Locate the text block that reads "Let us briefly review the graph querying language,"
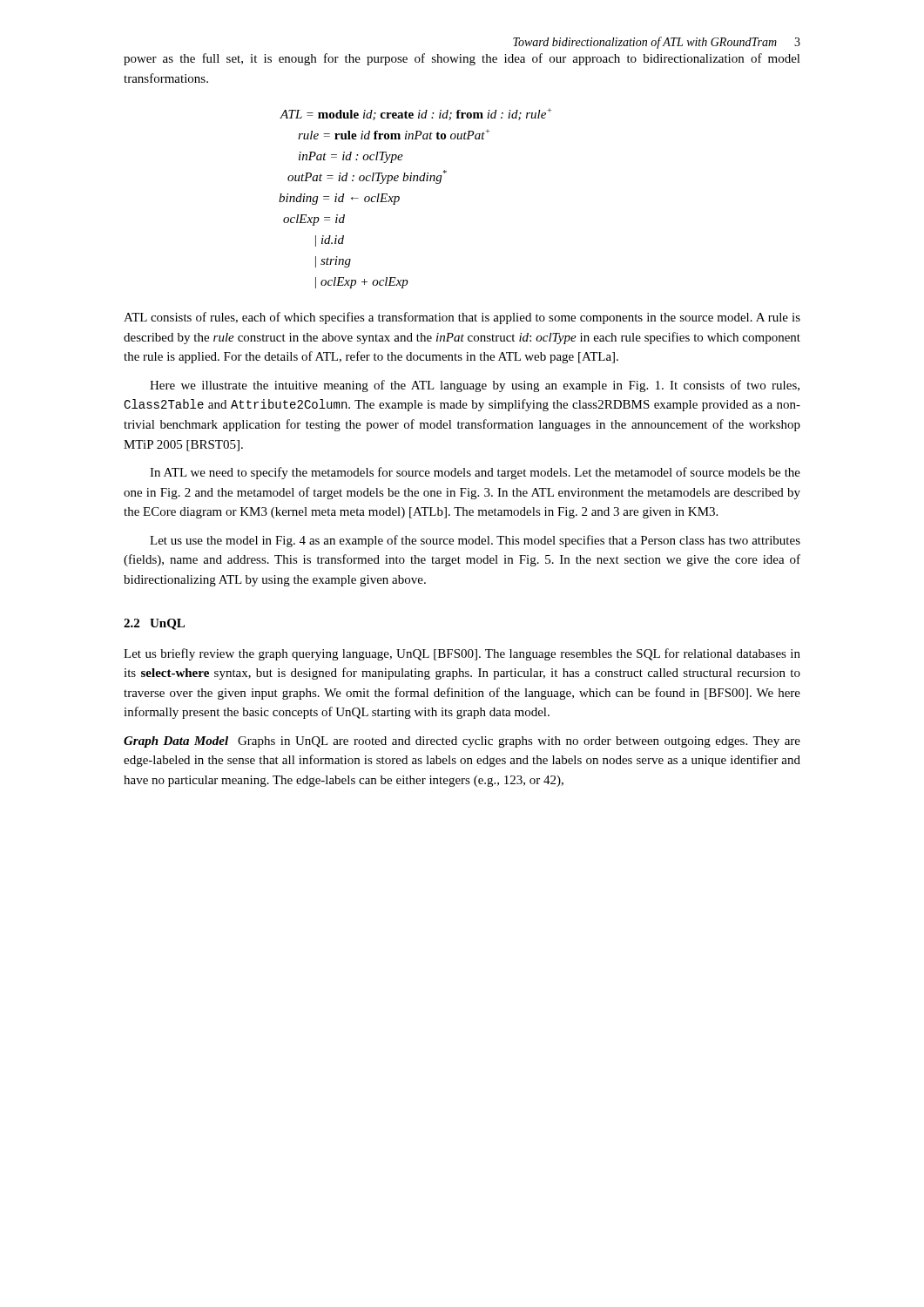Image resolution: width=924 pixels, height=1307 pixels. click(x=462, y=683)
